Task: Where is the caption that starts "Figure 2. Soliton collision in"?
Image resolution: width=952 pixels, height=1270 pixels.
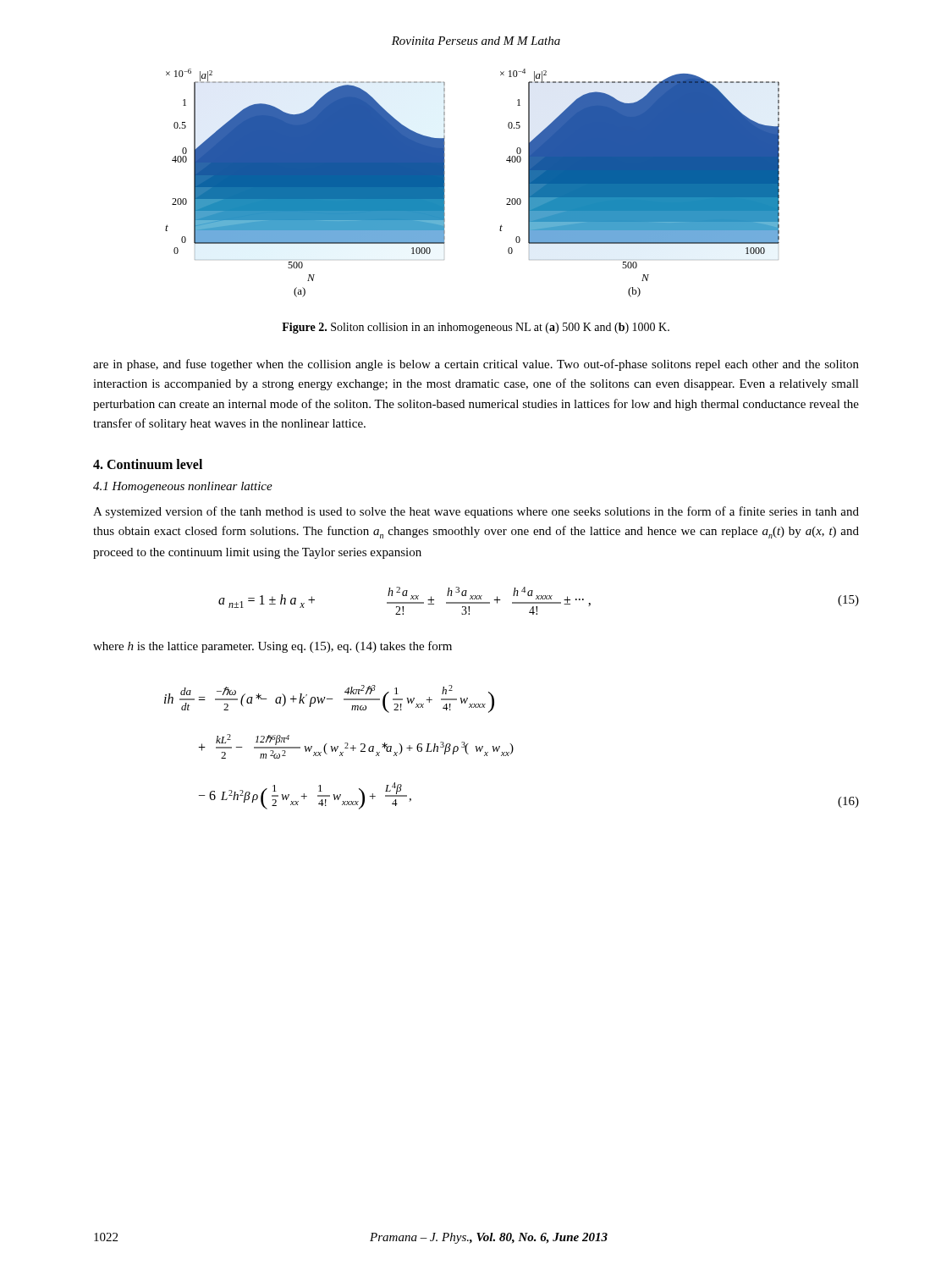Action: [x=476, y=327]
